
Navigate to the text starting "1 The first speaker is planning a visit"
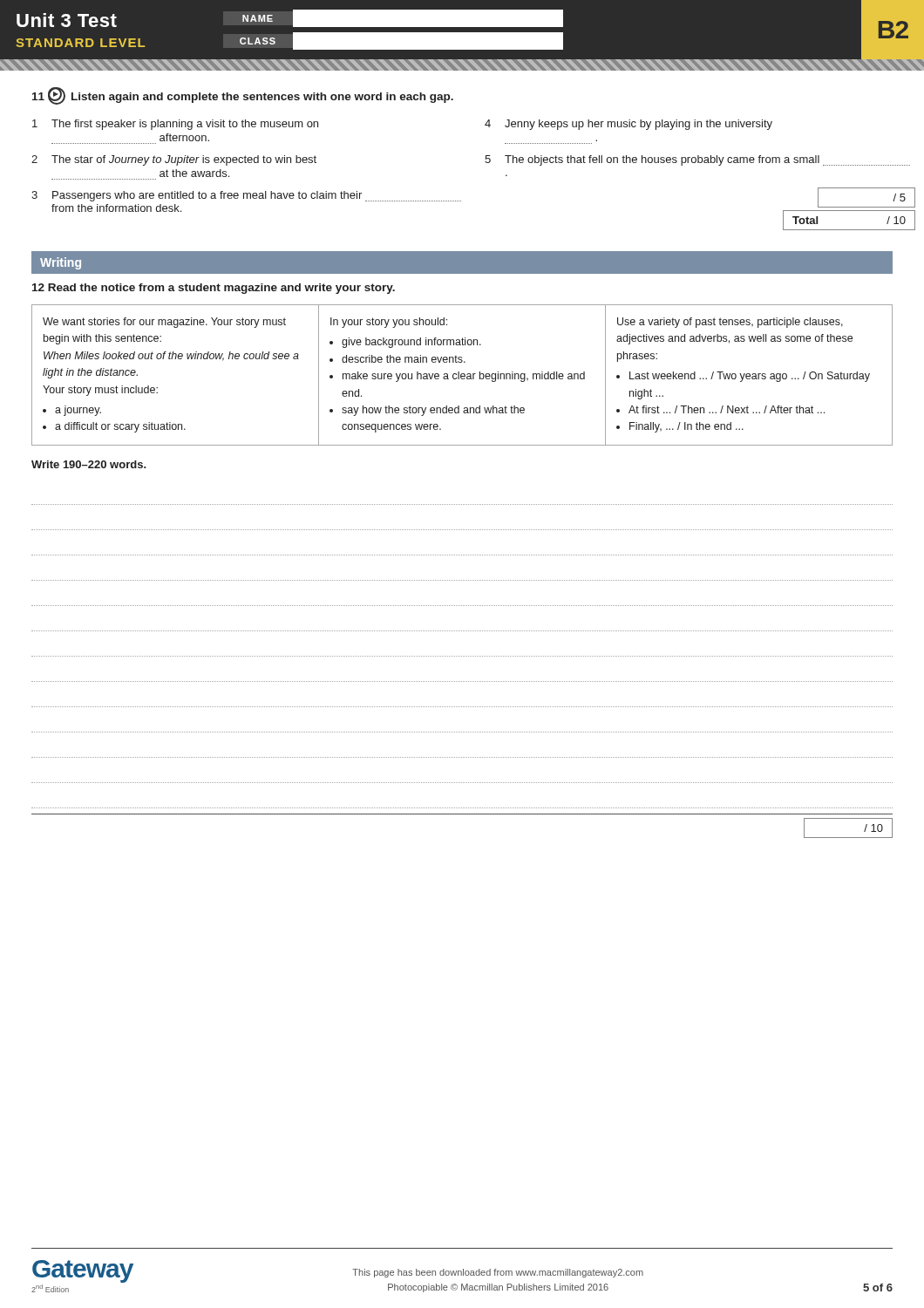point(175,130)
